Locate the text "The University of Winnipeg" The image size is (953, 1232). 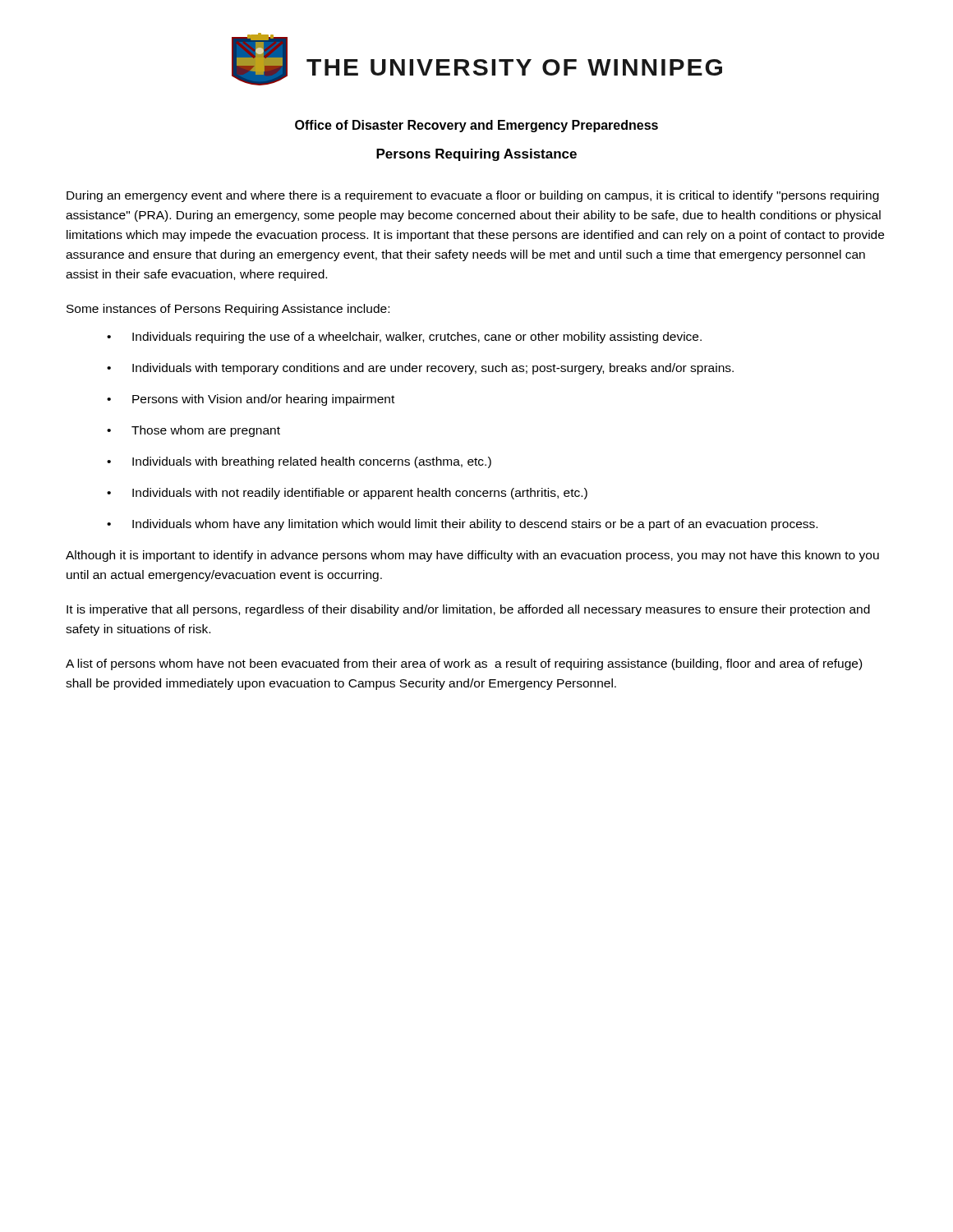click(516, 67)
